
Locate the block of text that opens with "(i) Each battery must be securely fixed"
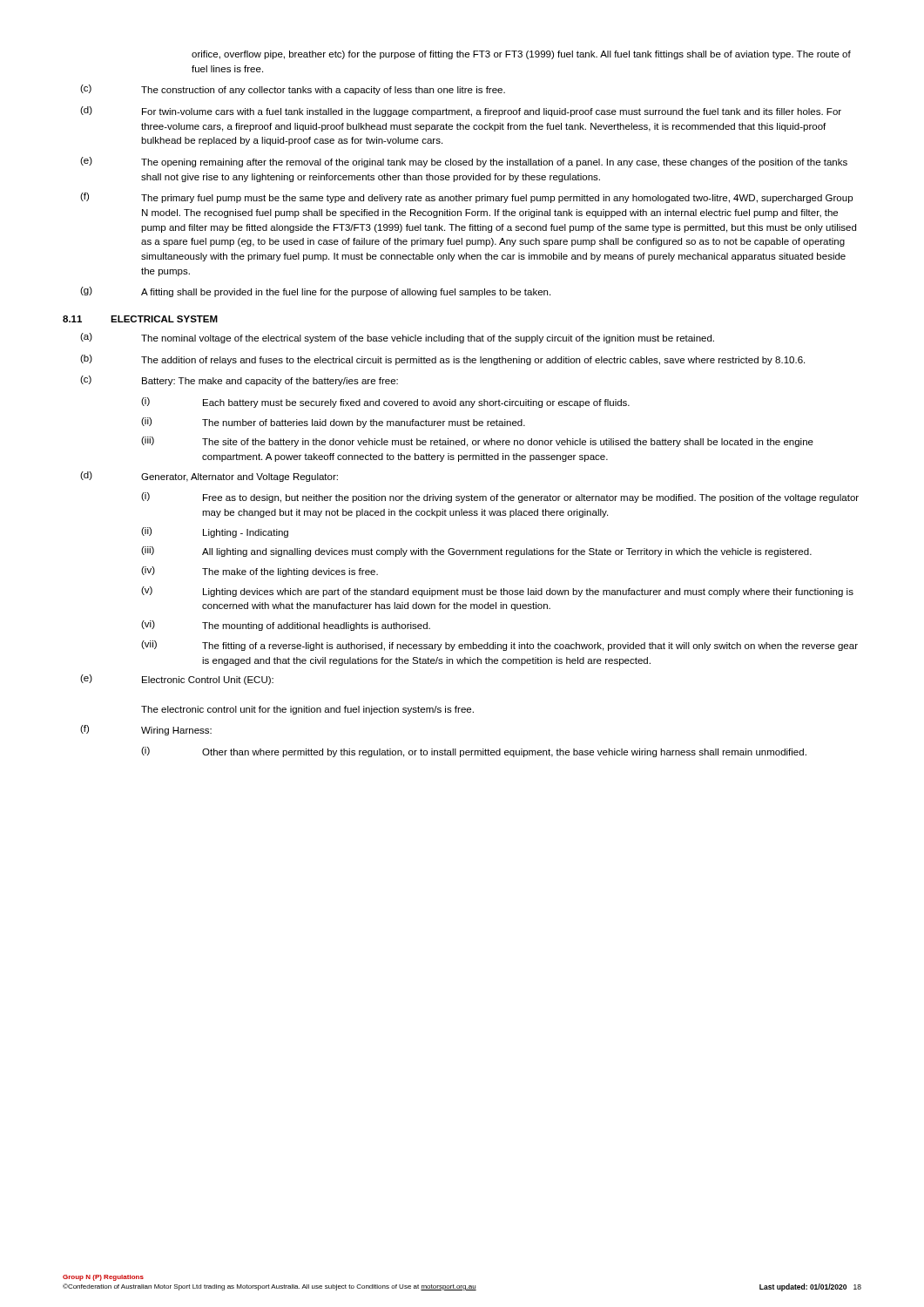pyautogui.click(x=492, y=403)
